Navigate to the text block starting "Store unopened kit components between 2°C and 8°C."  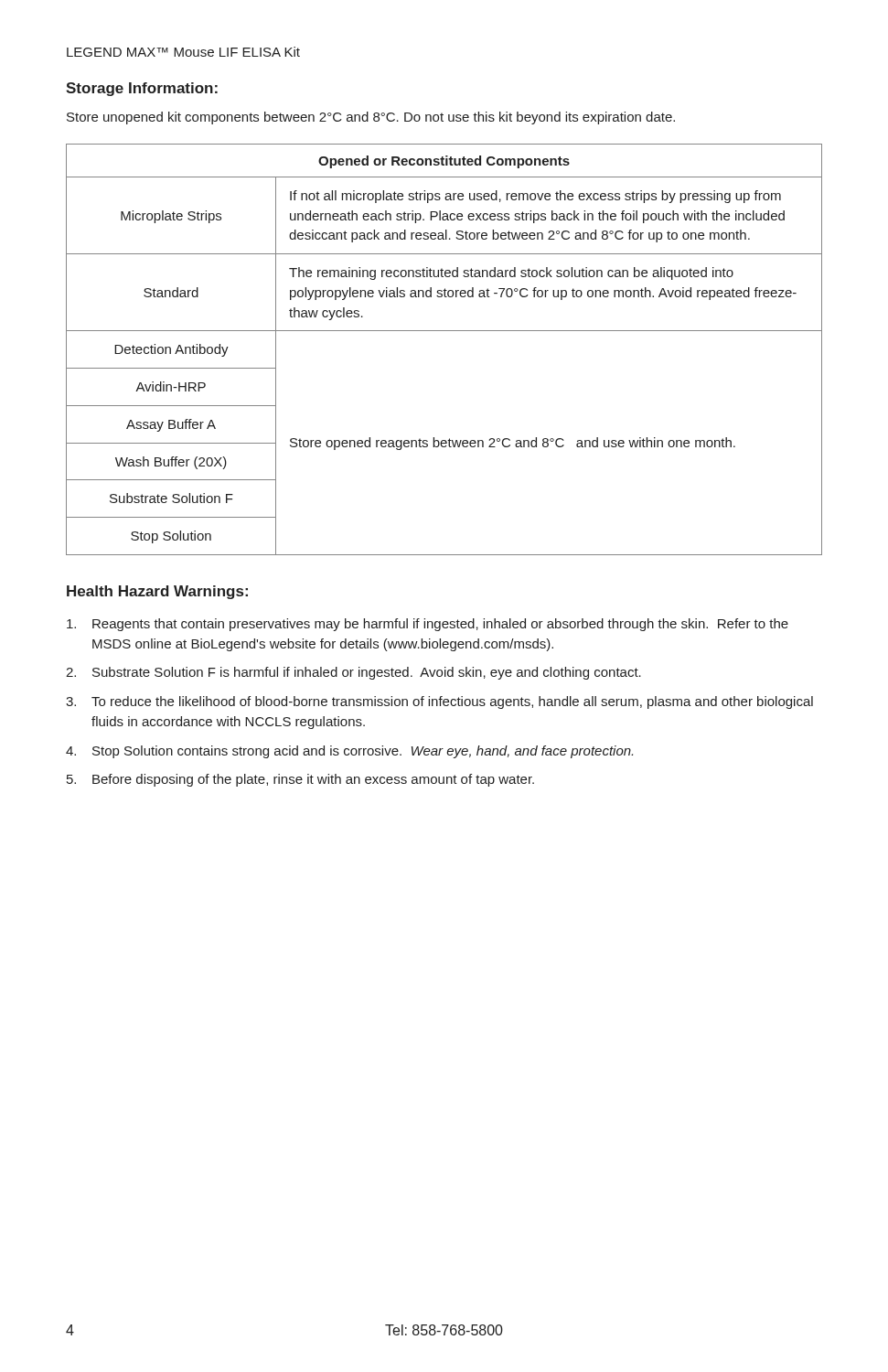tap(371, 117)
